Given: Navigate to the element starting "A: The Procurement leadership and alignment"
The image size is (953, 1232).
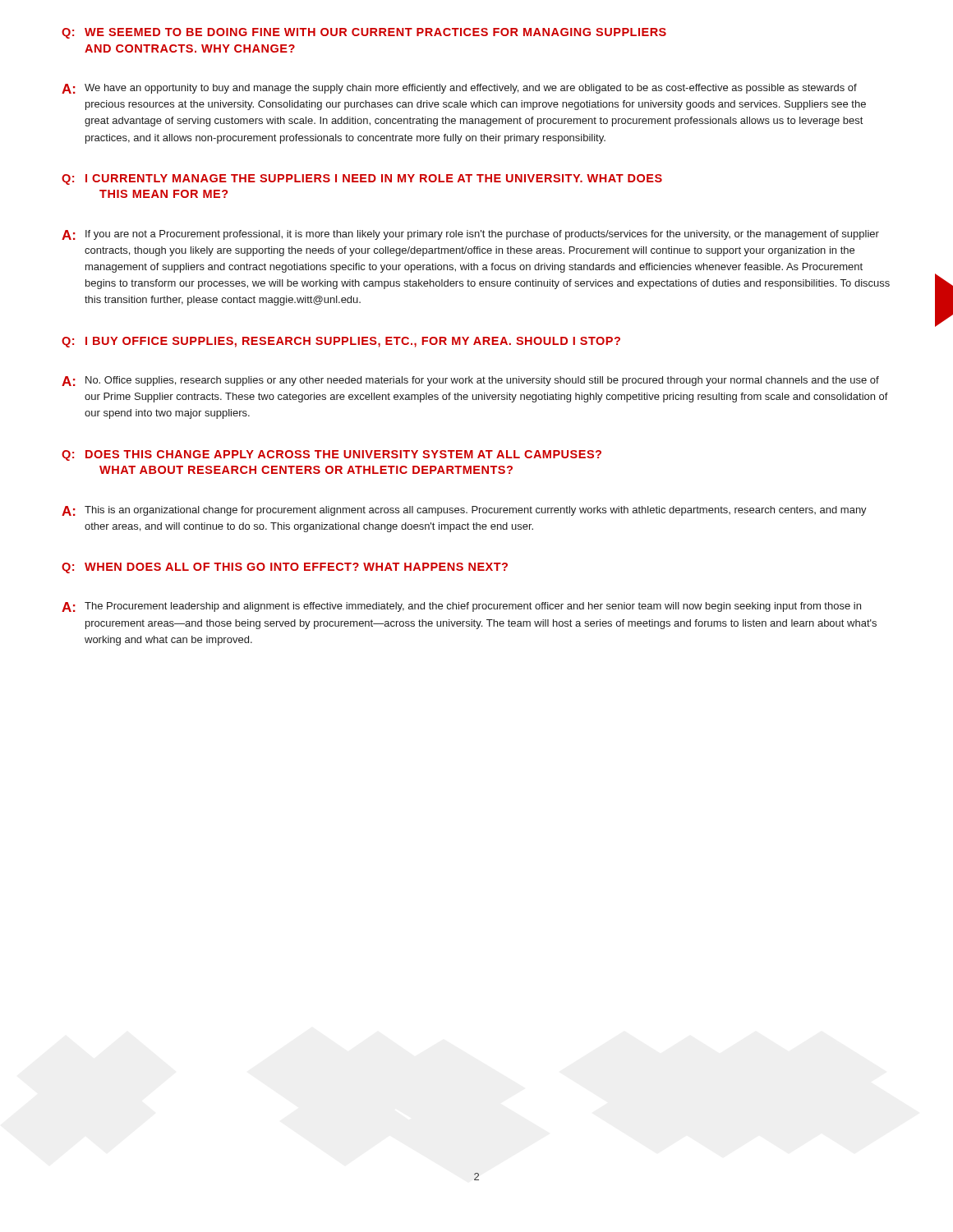Looking at the screenshot, I should (x=476, y=623).
